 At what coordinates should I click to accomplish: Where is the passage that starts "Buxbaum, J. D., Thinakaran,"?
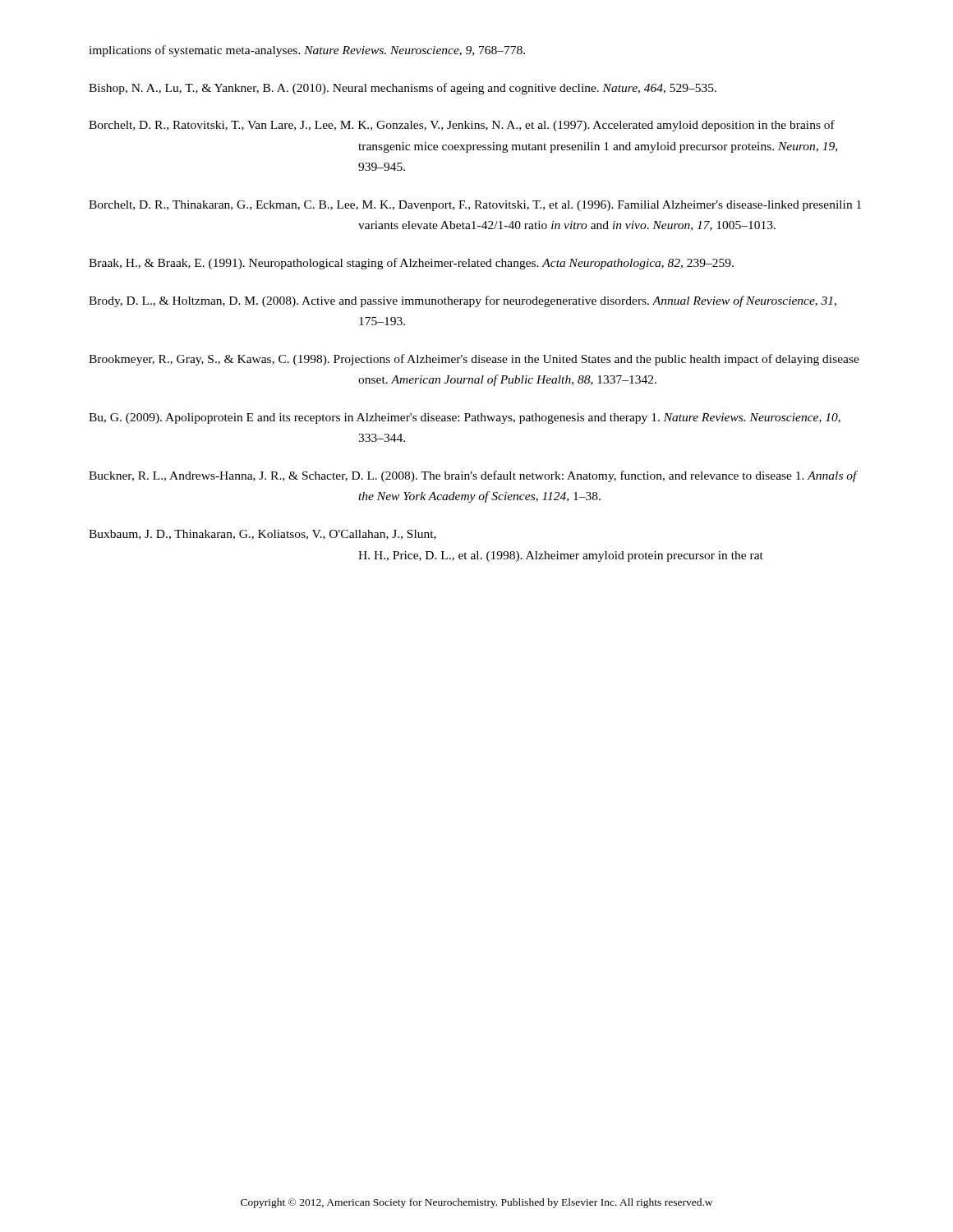click(x=426, y=544)
